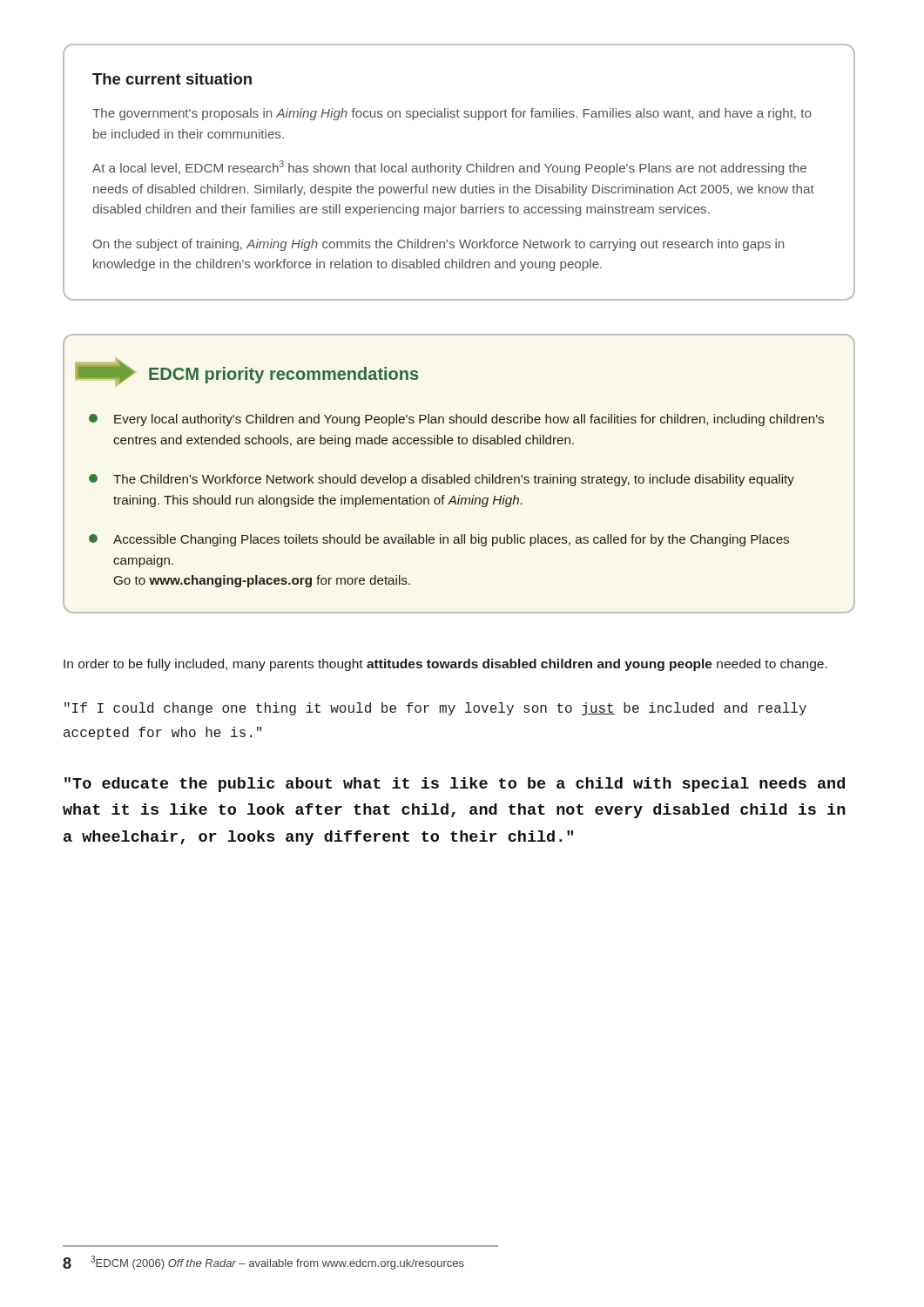This screenshot has height=1307, width=924.
Task: Click on the text block starting "The government's proposals in Aiming High focus"
Action: 452,123
